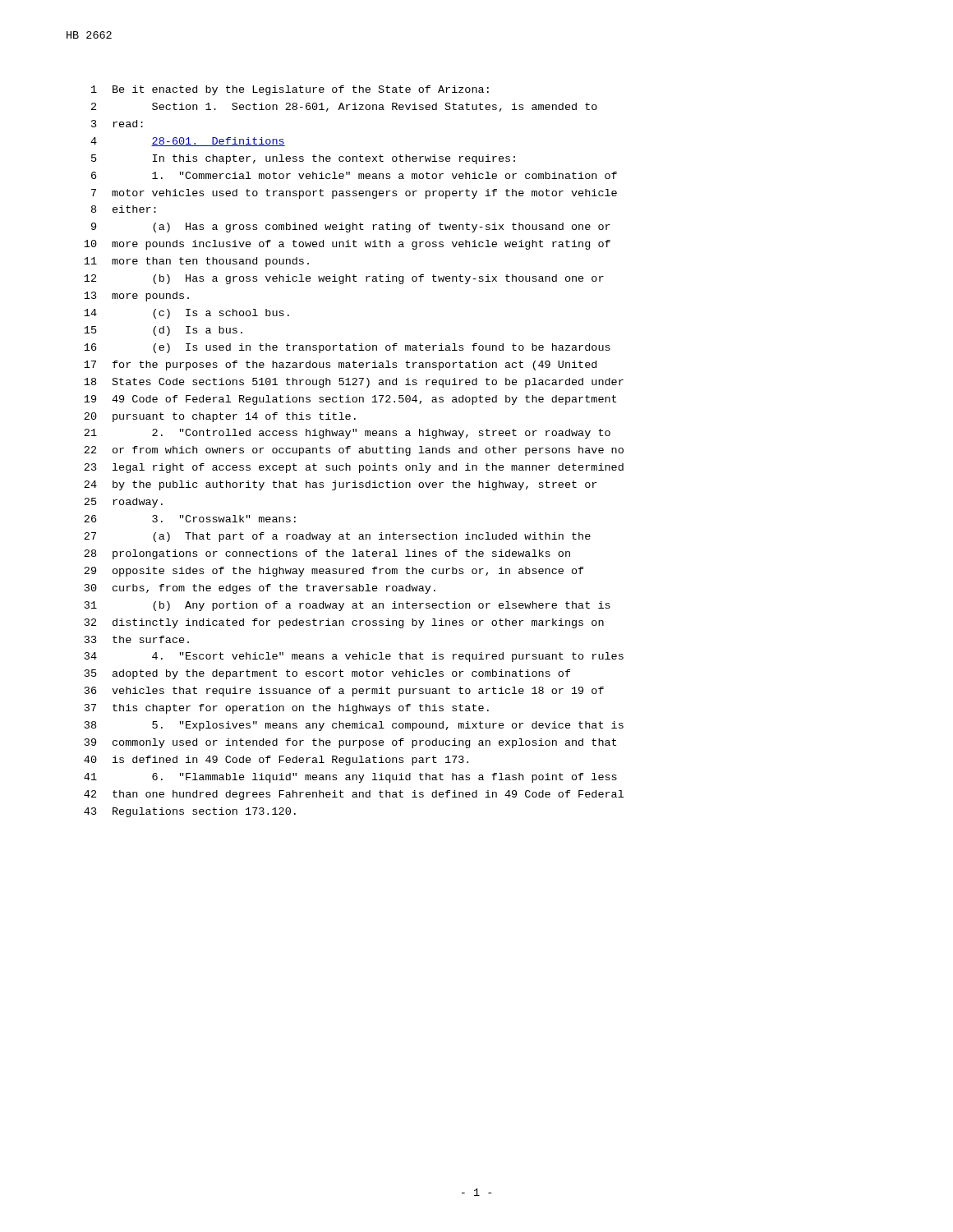Screen dimensions: 1232x953
Task: Locate the list item that reads "16 (e) Is used in"
Action: tap(476, 348)
